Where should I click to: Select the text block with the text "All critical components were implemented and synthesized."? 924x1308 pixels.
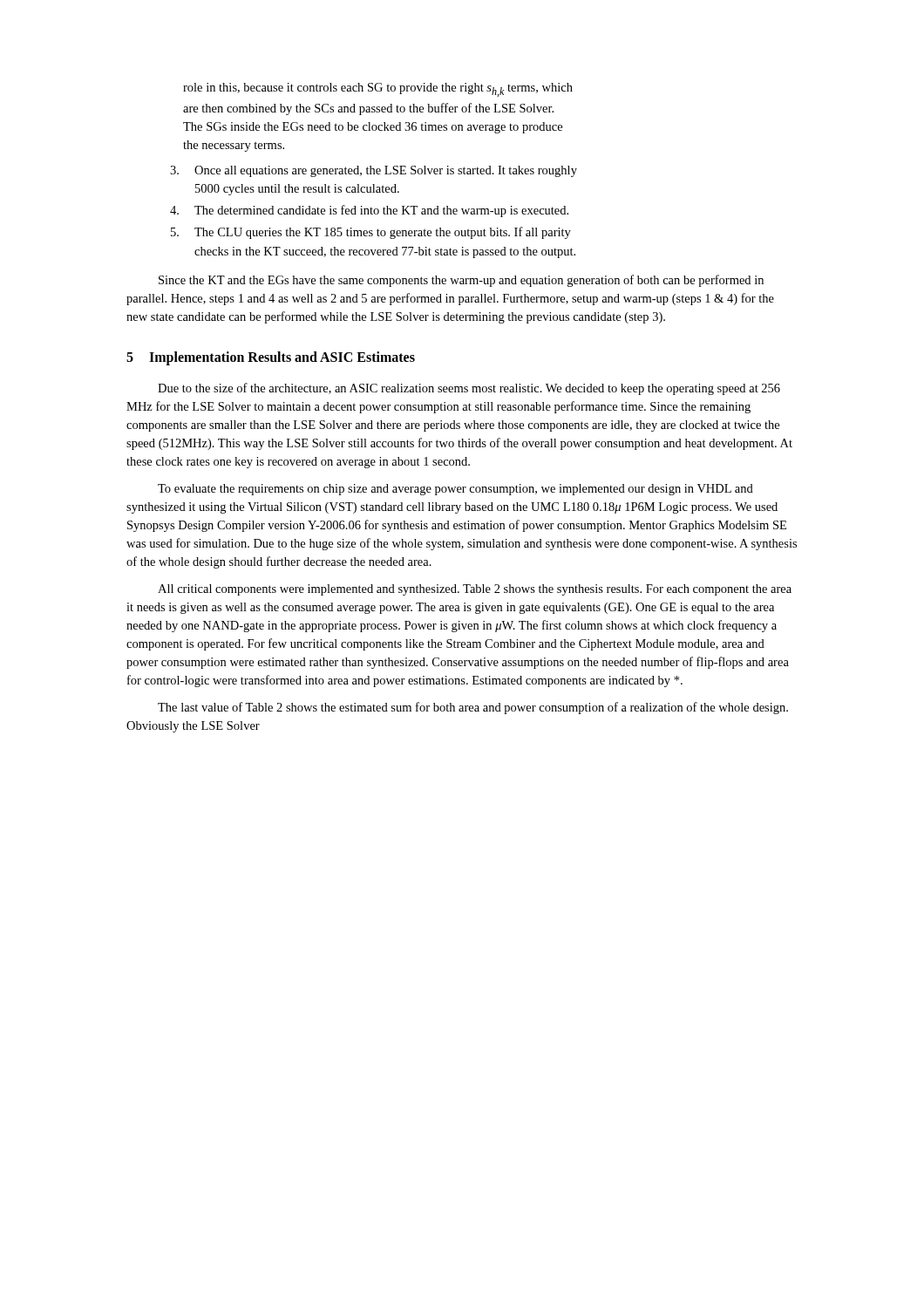[x=459, y=634]
